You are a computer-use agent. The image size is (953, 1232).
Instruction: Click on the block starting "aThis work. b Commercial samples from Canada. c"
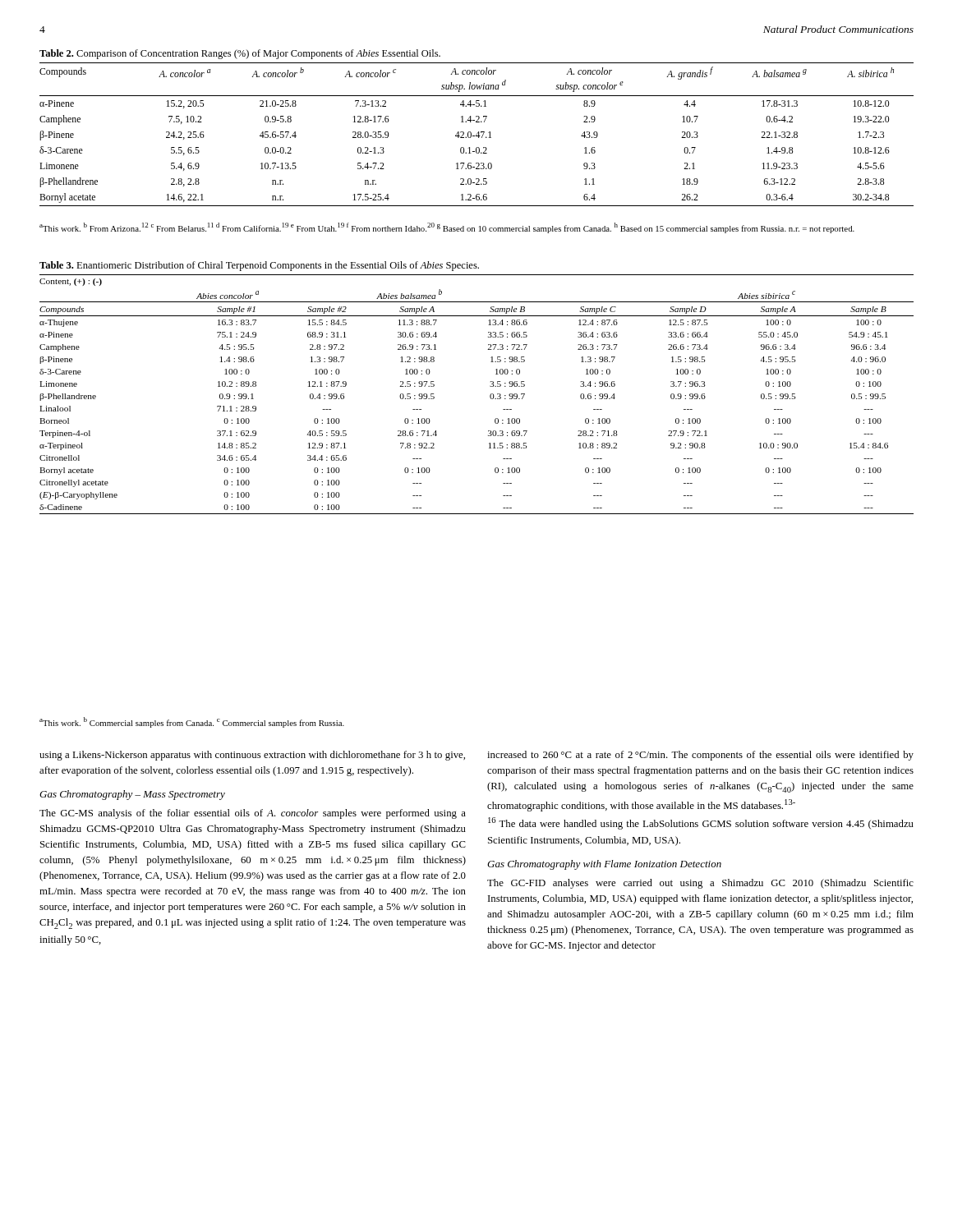(x=192, y=721)
